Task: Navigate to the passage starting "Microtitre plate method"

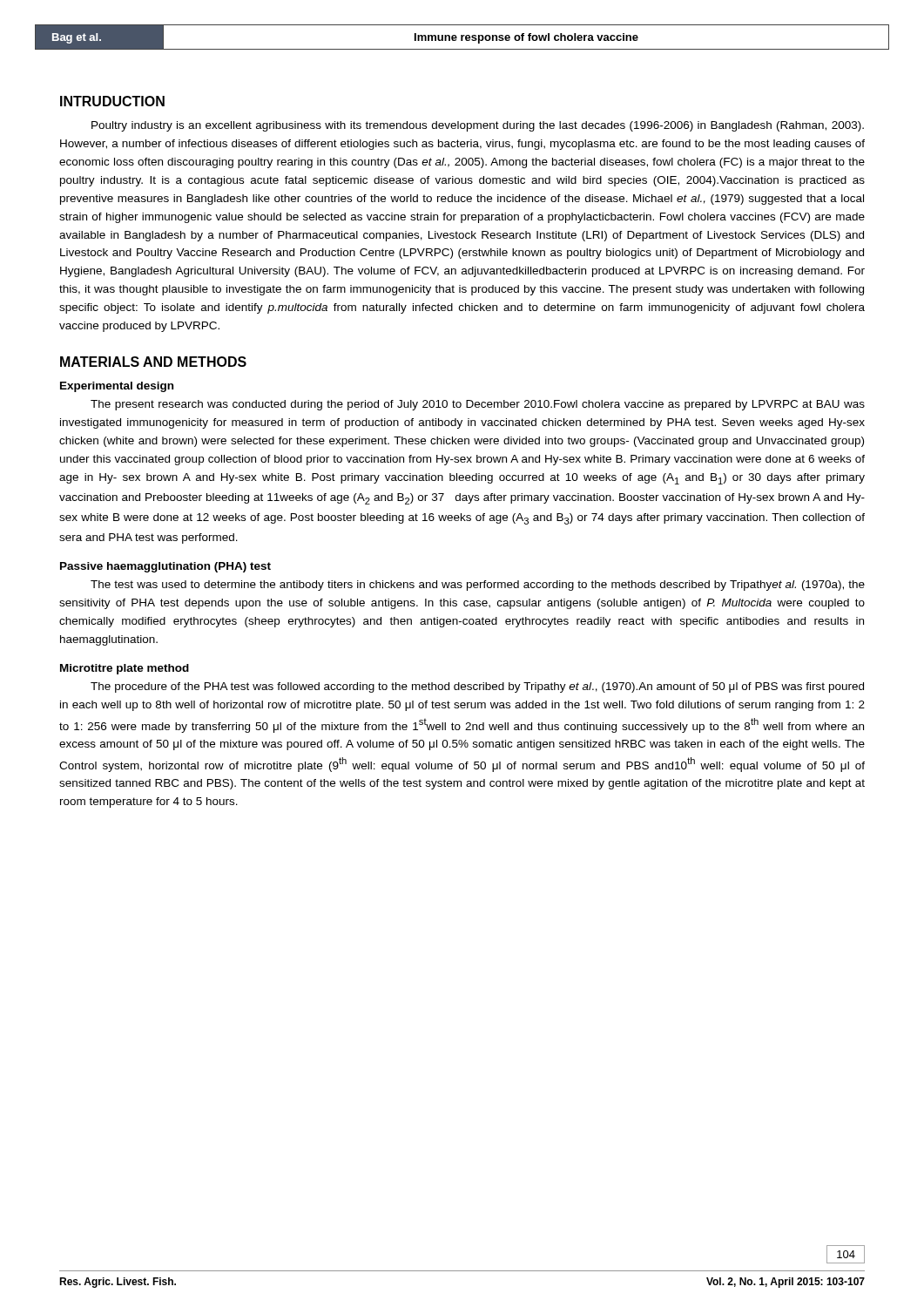Action: pos(124,668)
